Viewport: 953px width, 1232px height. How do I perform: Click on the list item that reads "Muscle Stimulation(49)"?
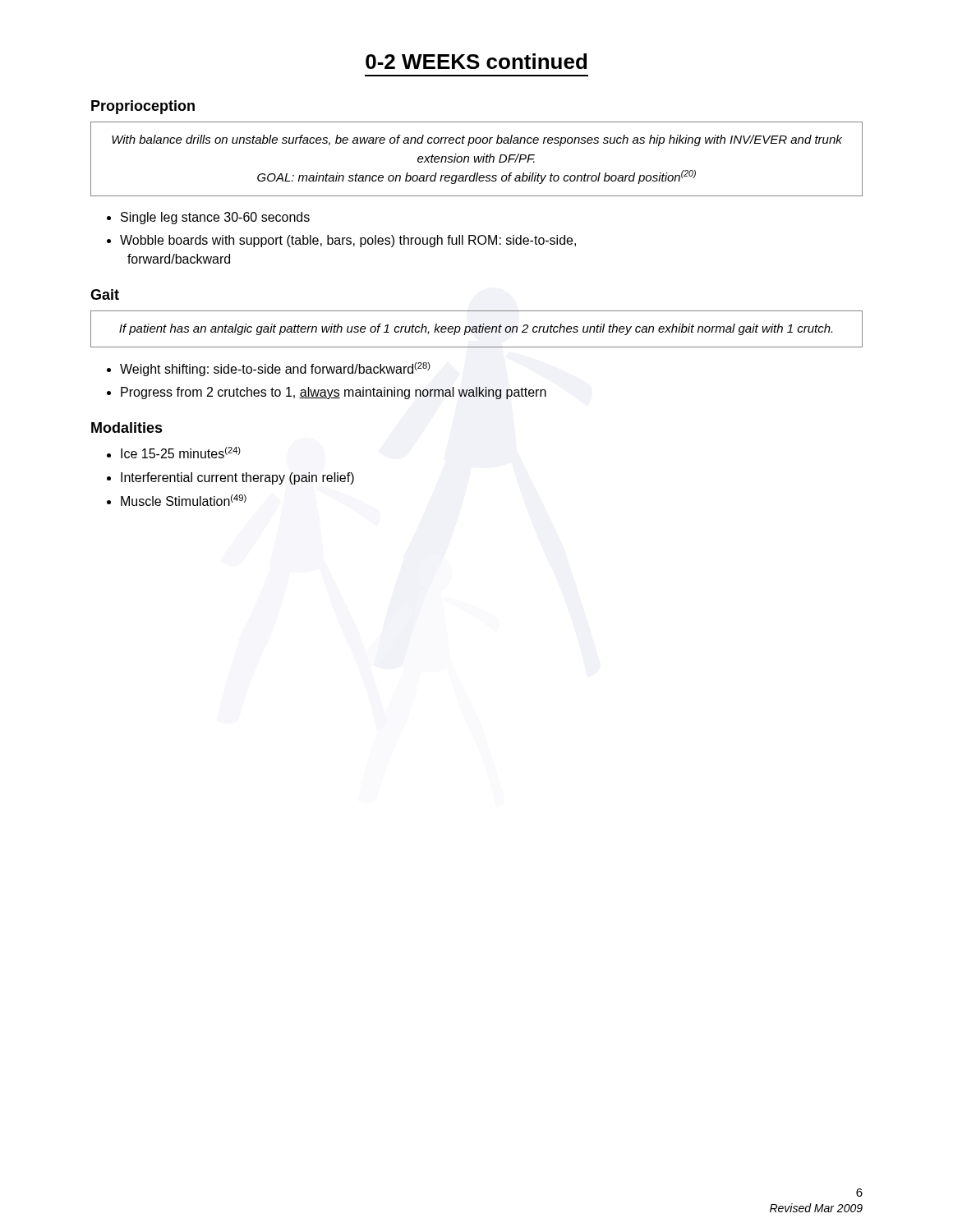tap(177, 500)
